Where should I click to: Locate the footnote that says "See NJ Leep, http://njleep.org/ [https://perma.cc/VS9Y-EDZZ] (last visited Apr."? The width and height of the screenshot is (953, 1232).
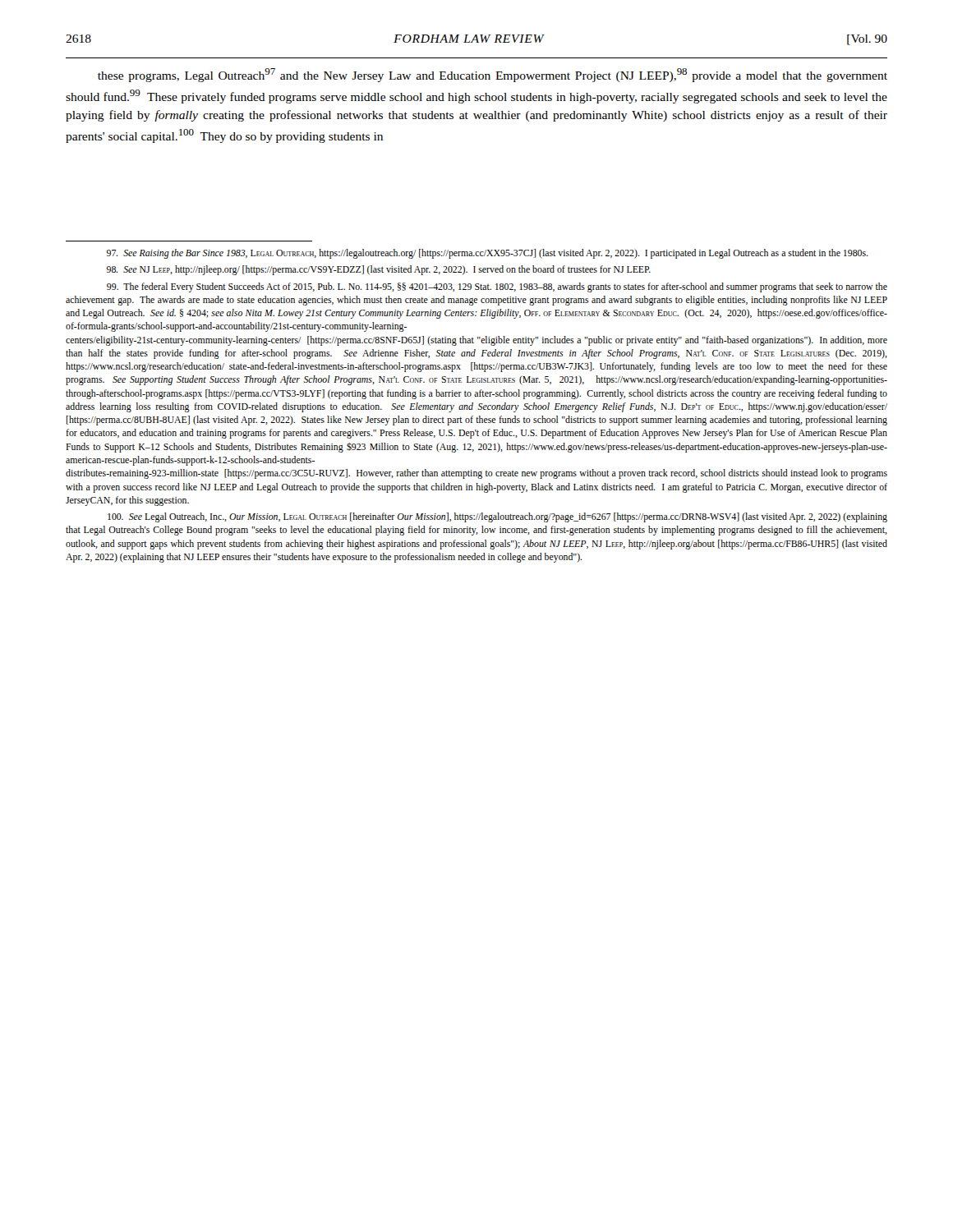pyautogui.click(x=476, y=270)
